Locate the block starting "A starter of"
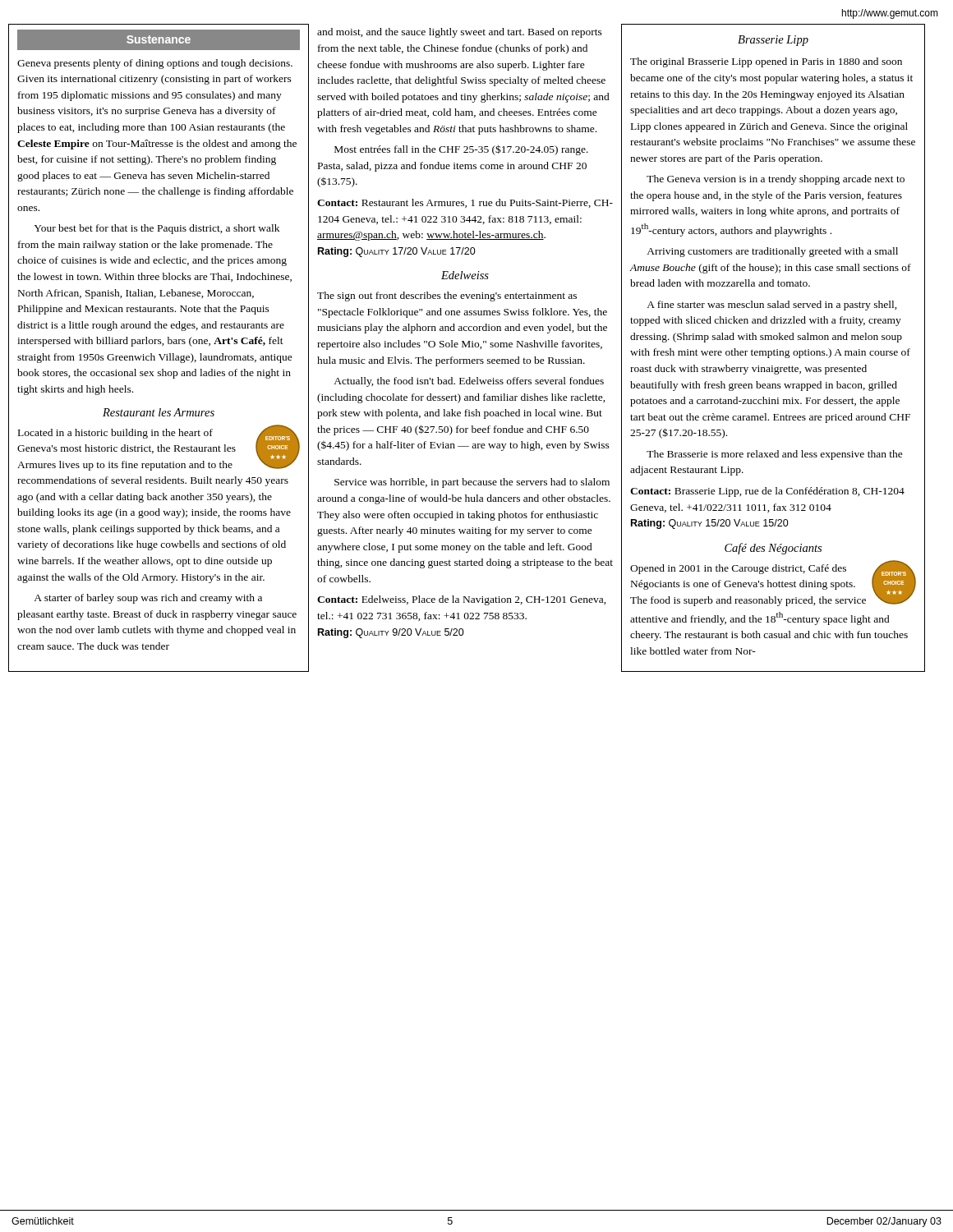This screenshot has height=1232, width=953. click(159, 622)
